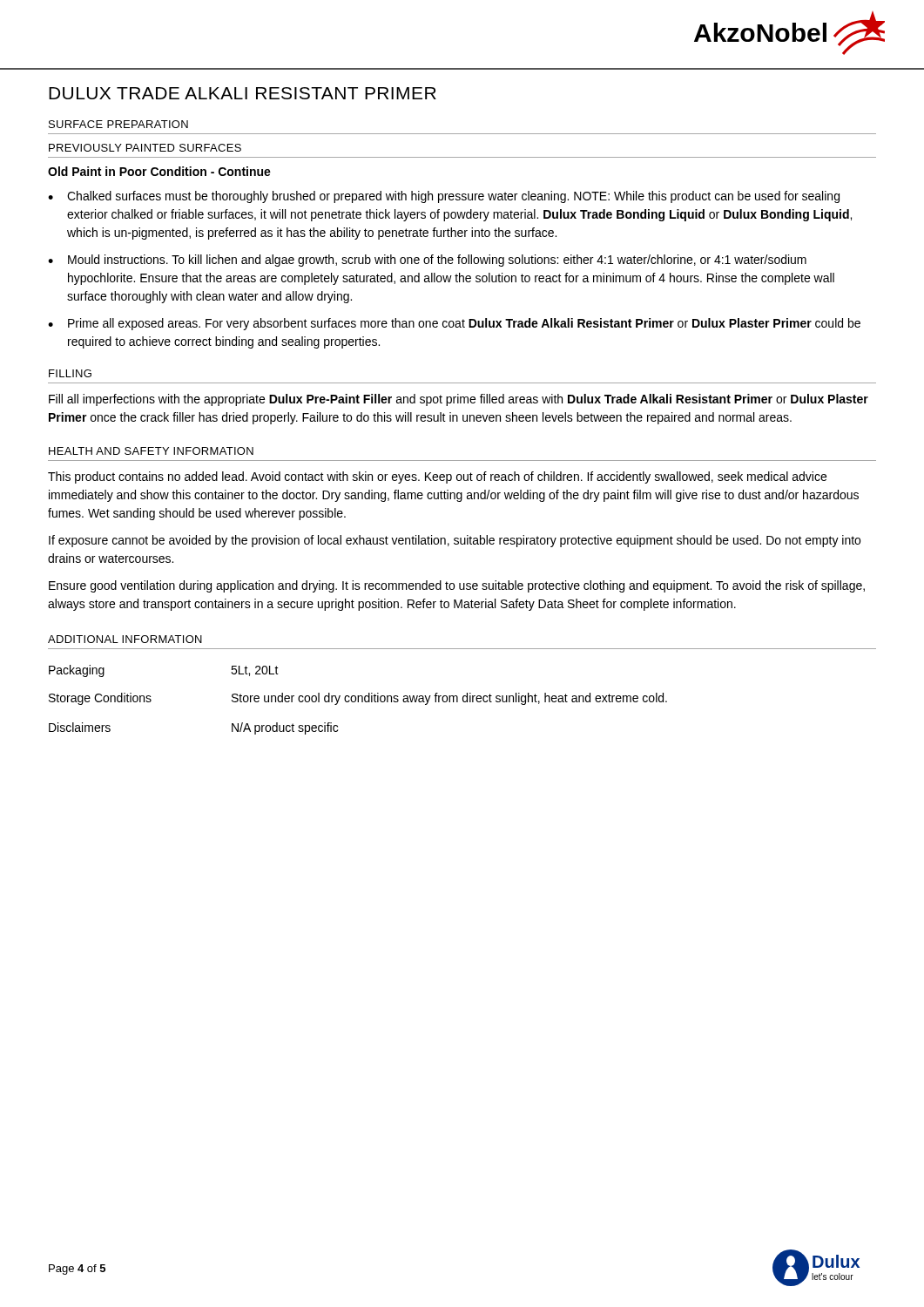Select the section header that reads "PREVIOUSLY PAINTED SURFACES"
Viewport: 924px width, 1307px height.
(145, 148)
